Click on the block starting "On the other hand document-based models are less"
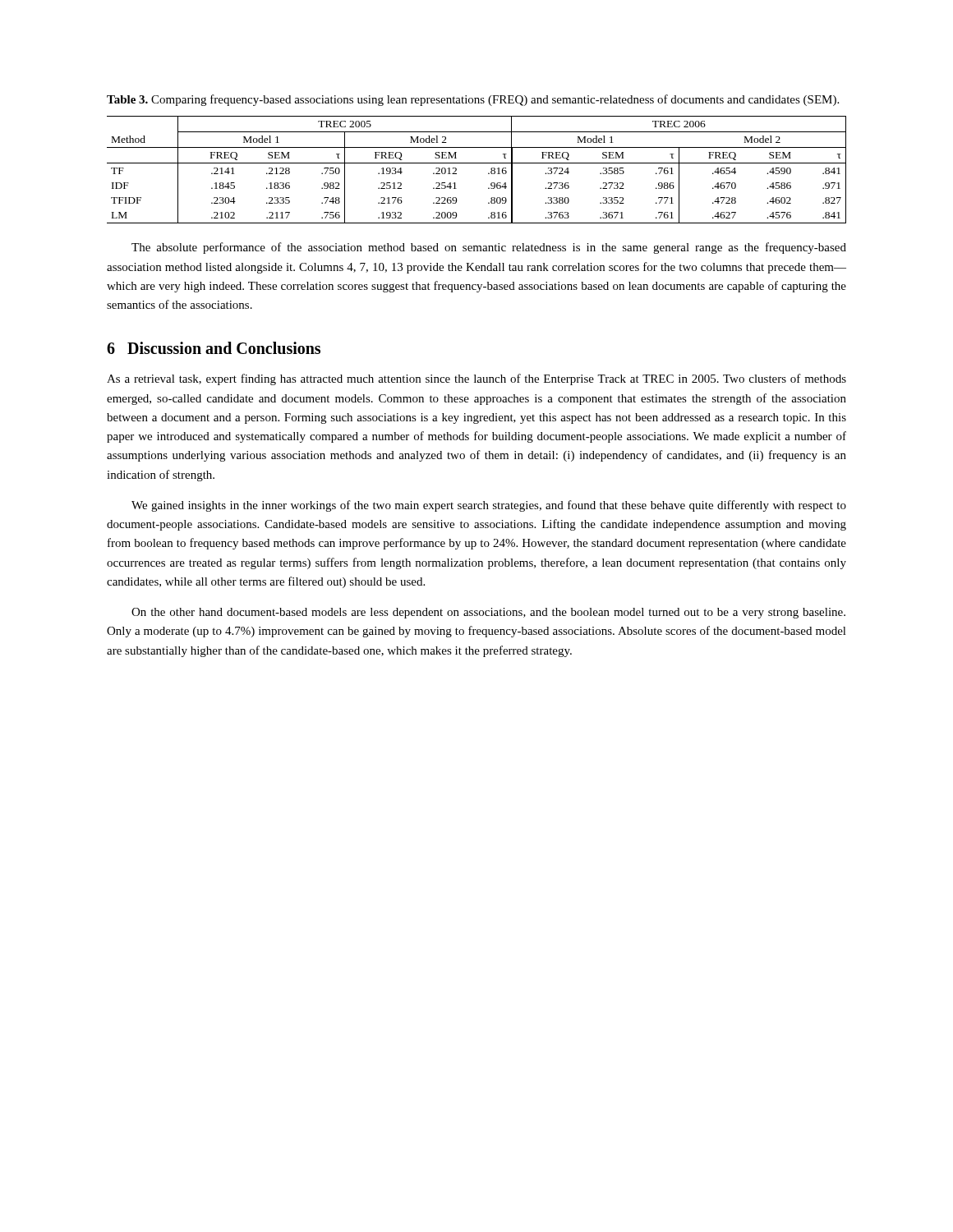The width and height of the screenshot is (953, 1232). (476, 631)
